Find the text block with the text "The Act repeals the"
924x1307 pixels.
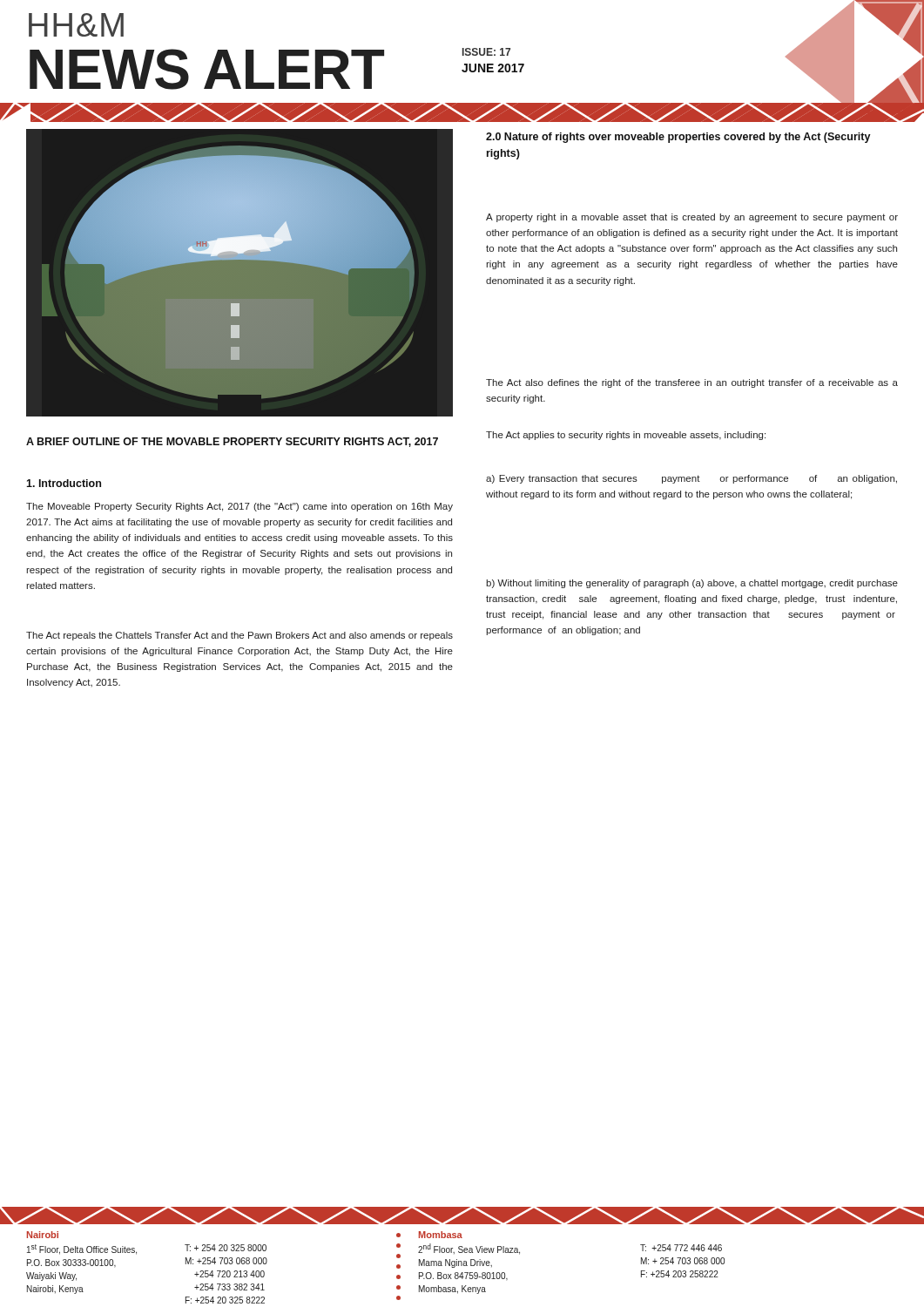pos(240,659)
